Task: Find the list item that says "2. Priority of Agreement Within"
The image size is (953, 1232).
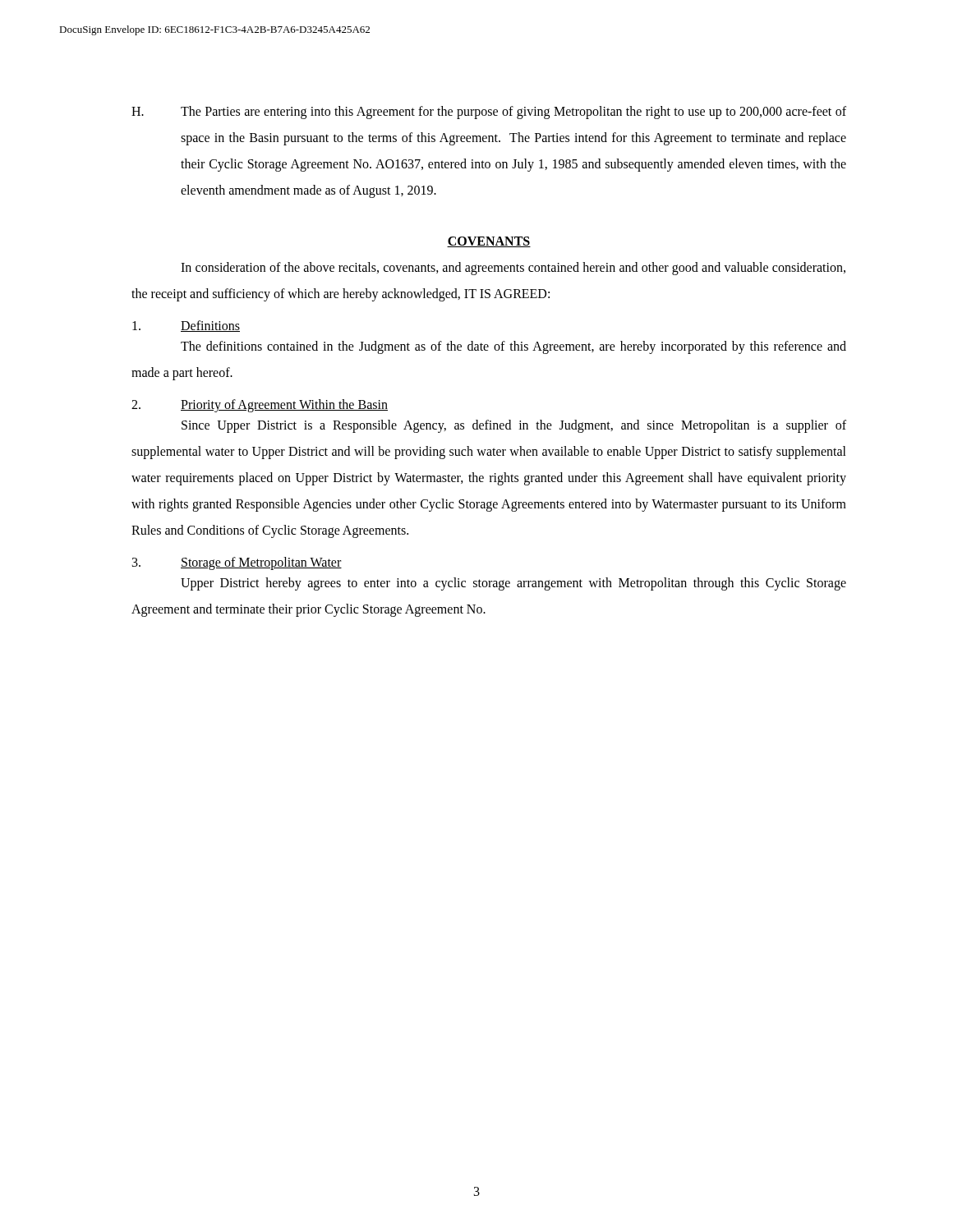Action: 260,406
